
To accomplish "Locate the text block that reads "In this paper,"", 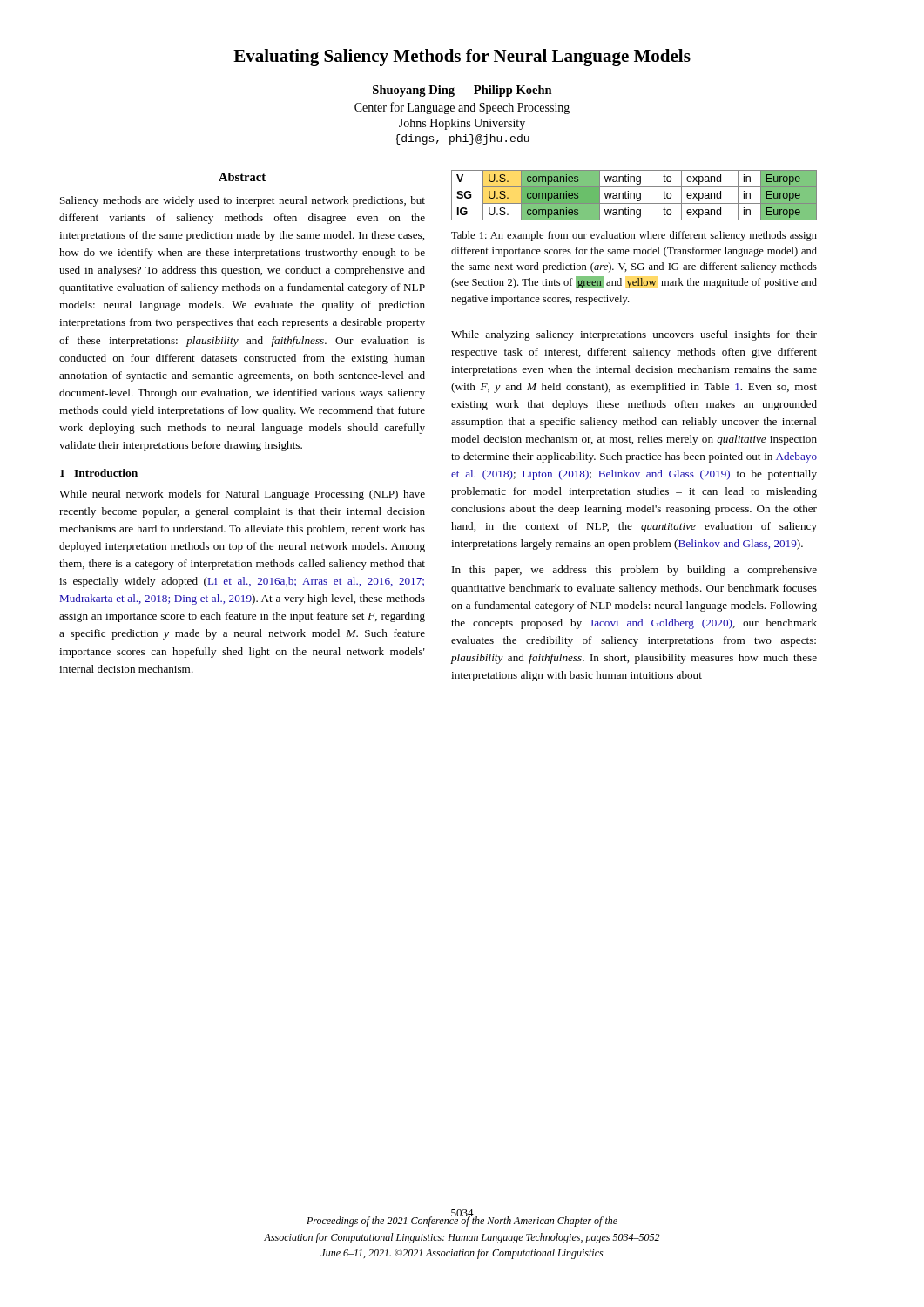I will click(x=634, y=623).
